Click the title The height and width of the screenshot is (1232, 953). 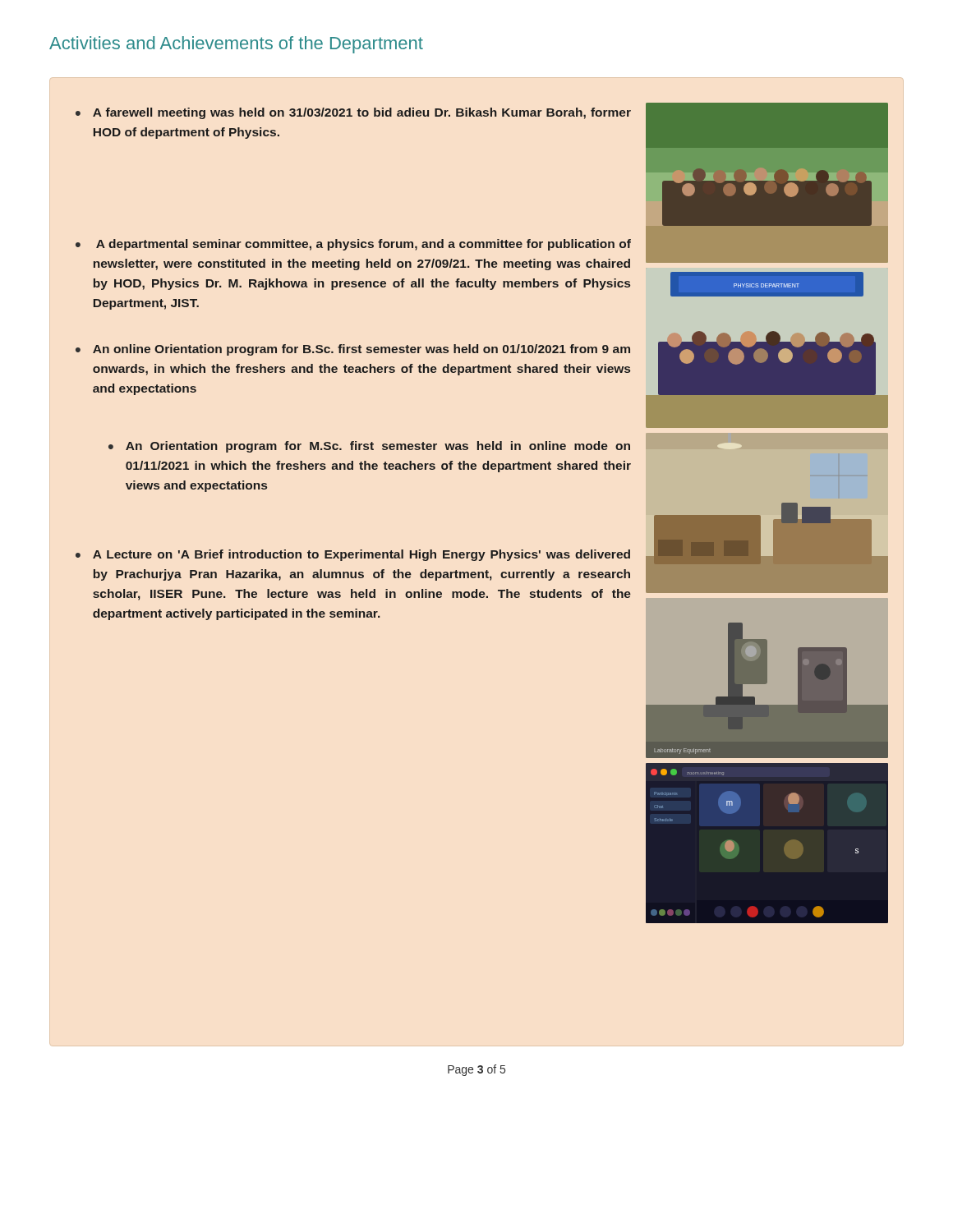coord(236,43)
